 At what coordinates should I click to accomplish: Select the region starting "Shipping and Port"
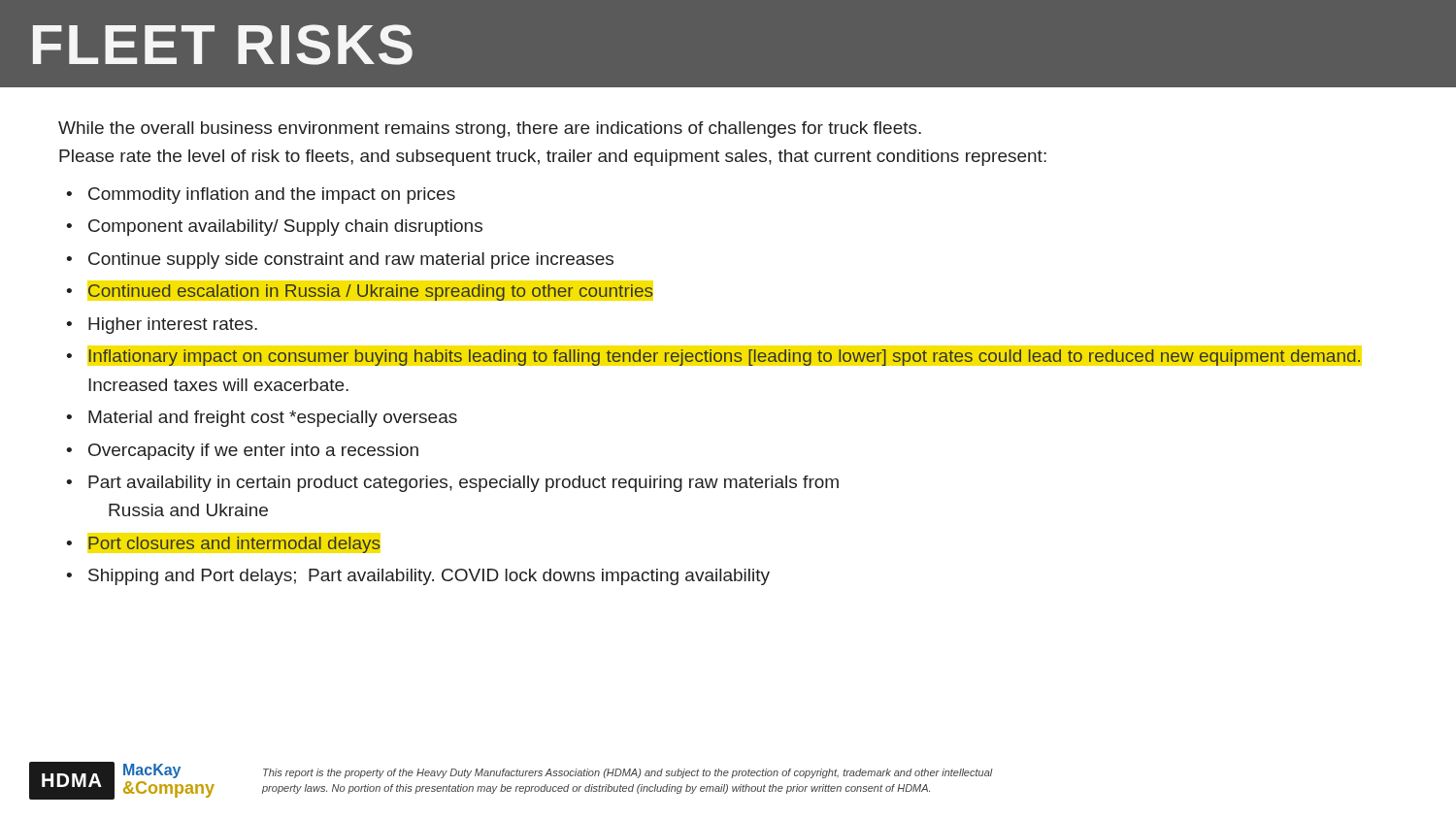point(429,575)
